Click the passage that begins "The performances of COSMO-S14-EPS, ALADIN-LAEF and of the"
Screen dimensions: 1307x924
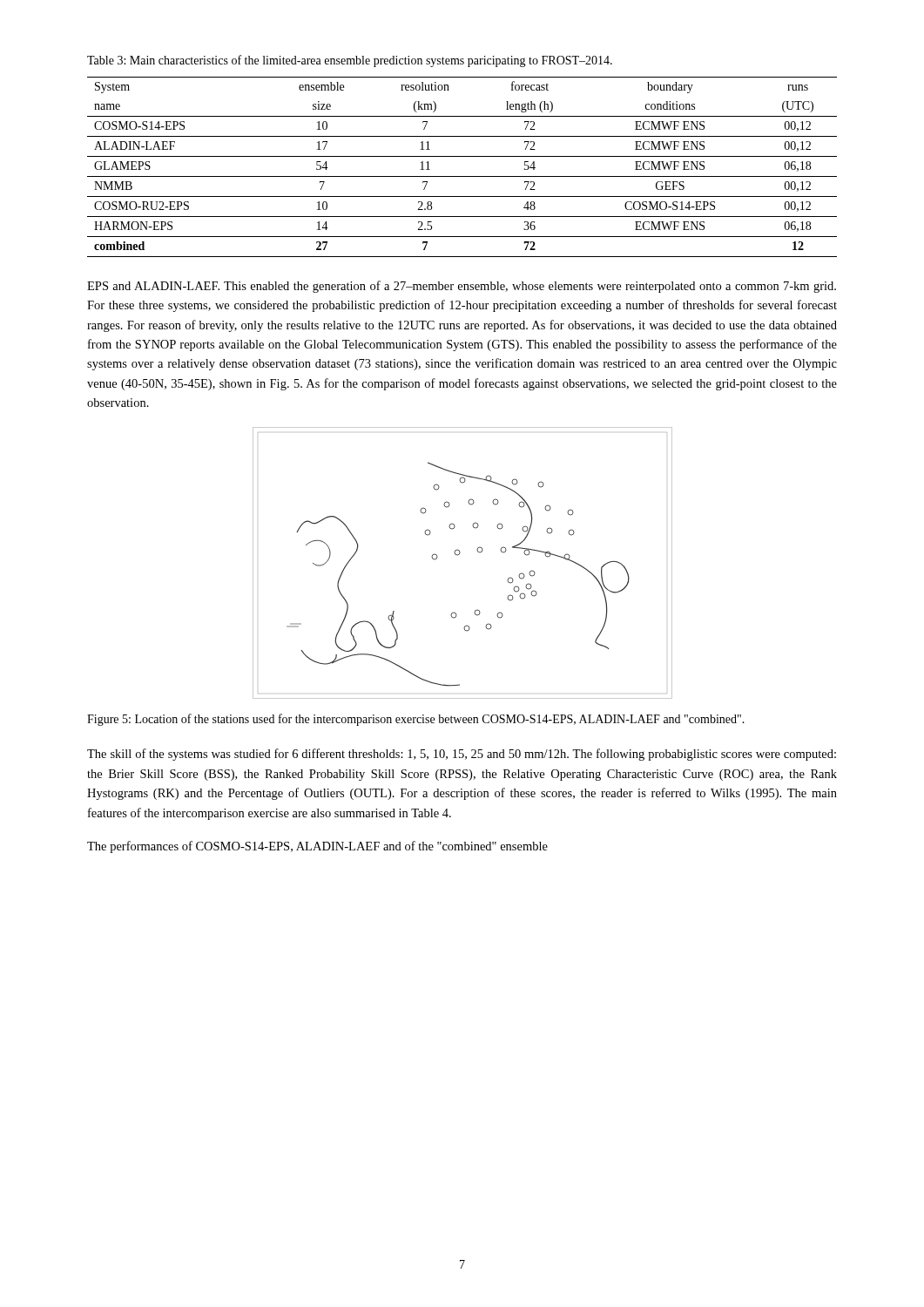pyautogui.click(x=317, y=846)
